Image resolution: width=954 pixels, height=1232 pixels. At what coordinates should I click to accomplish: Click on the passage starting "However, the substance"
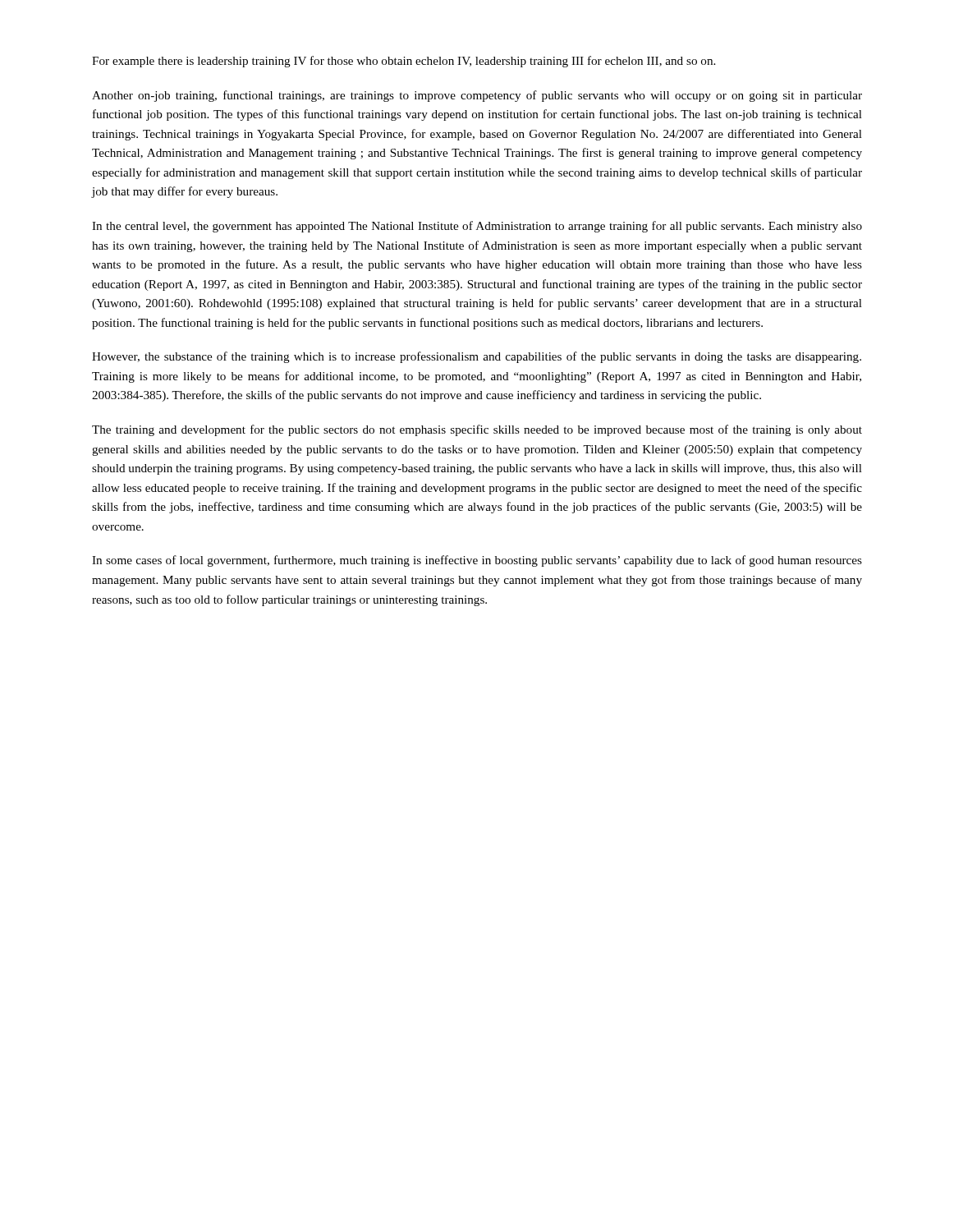point(477,376)
